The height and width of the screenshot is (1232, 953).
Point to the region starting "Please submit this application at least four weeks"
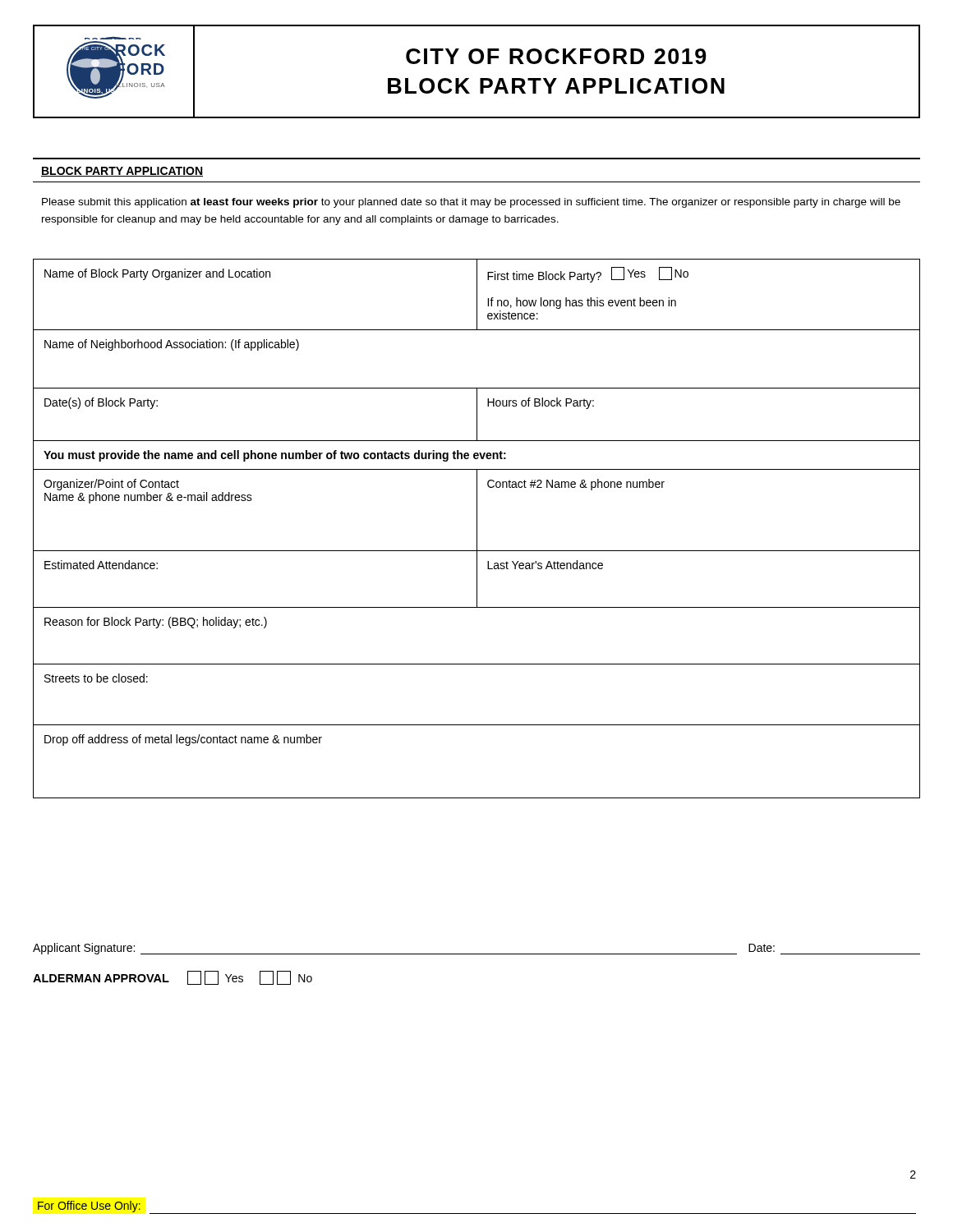[x=471, y=210]
